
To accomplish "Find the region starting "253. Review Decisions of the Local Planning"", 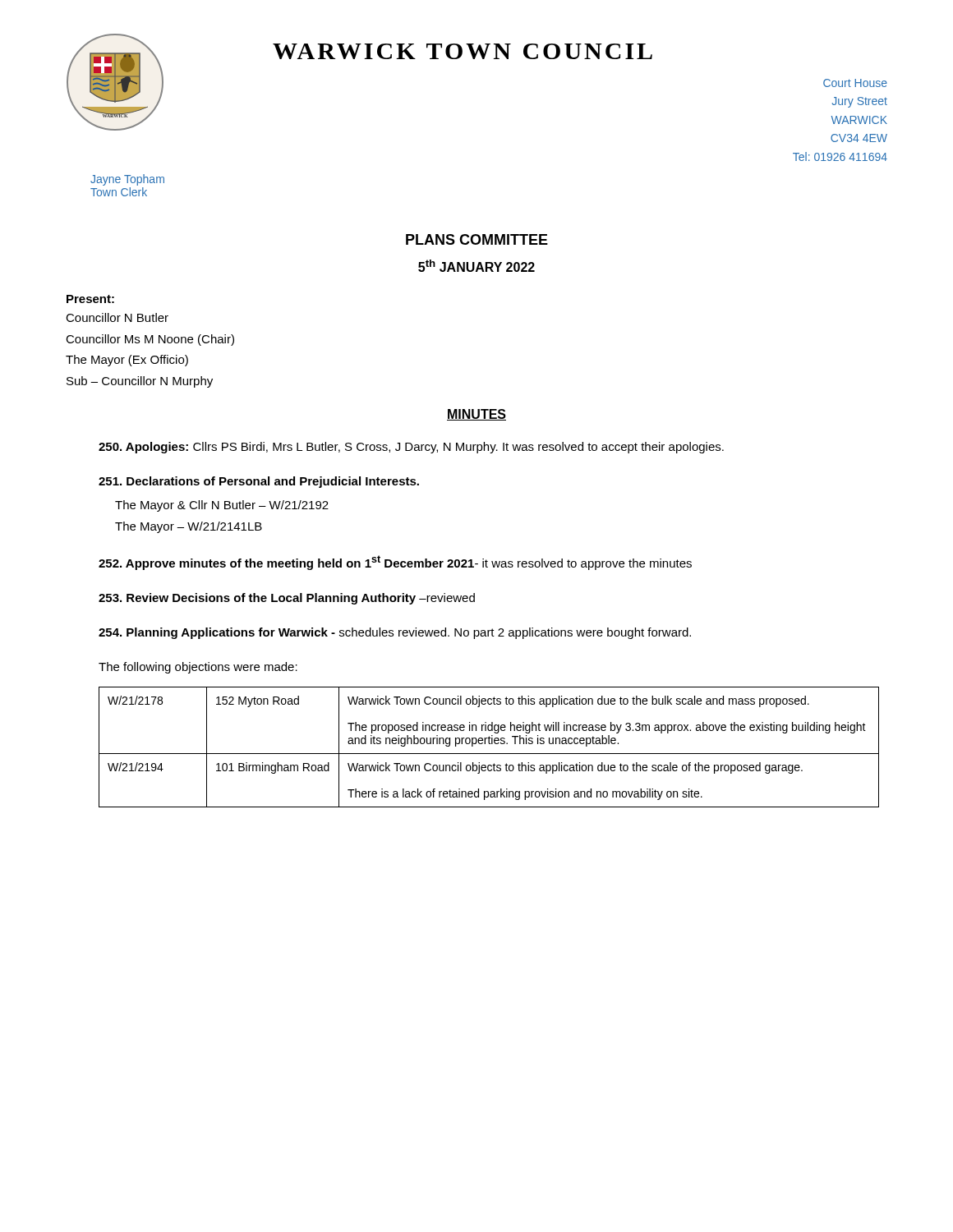I will pos(287,599).
